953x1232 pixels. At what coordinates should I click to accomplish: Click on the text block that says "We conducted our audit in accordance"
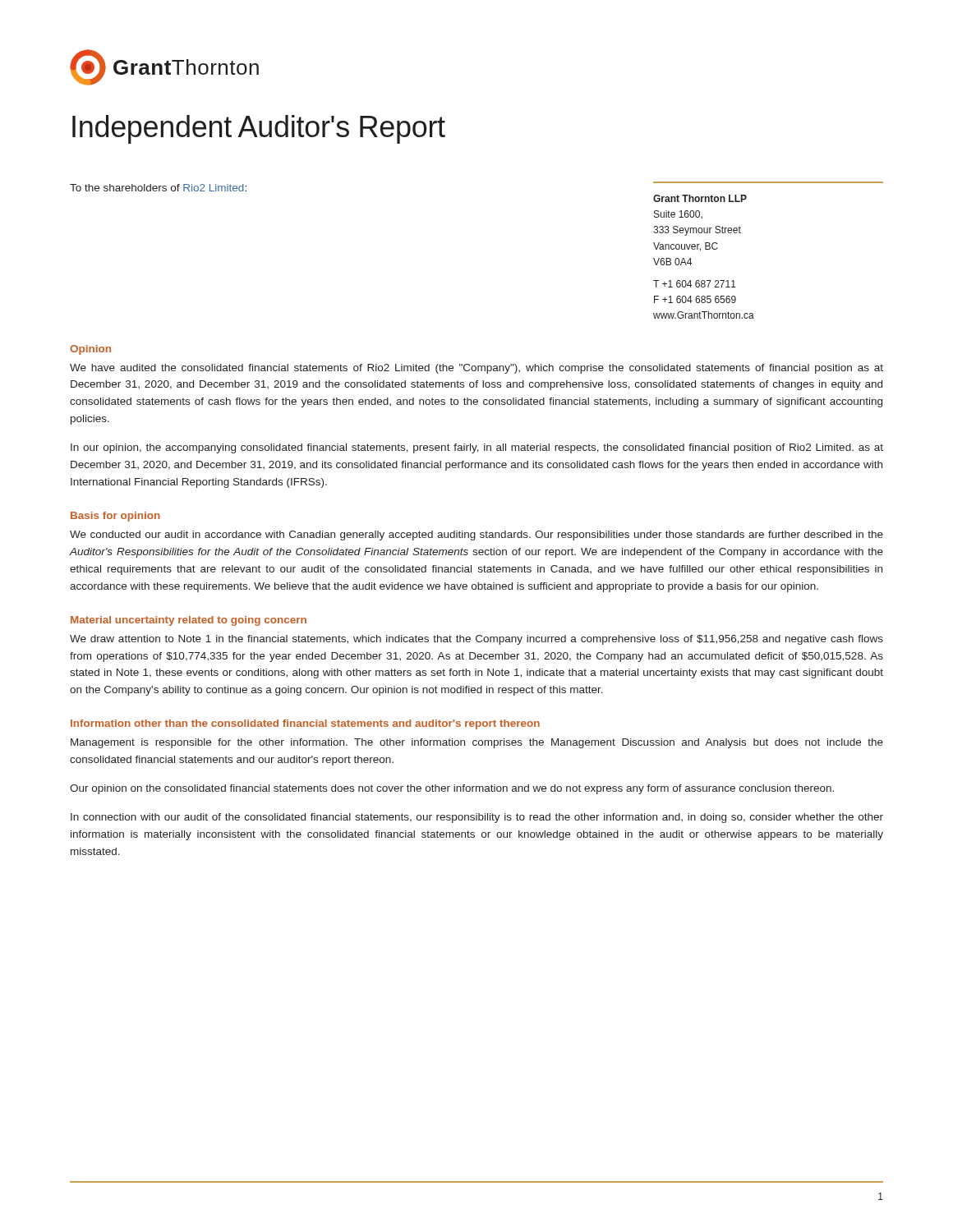[476, 560]
